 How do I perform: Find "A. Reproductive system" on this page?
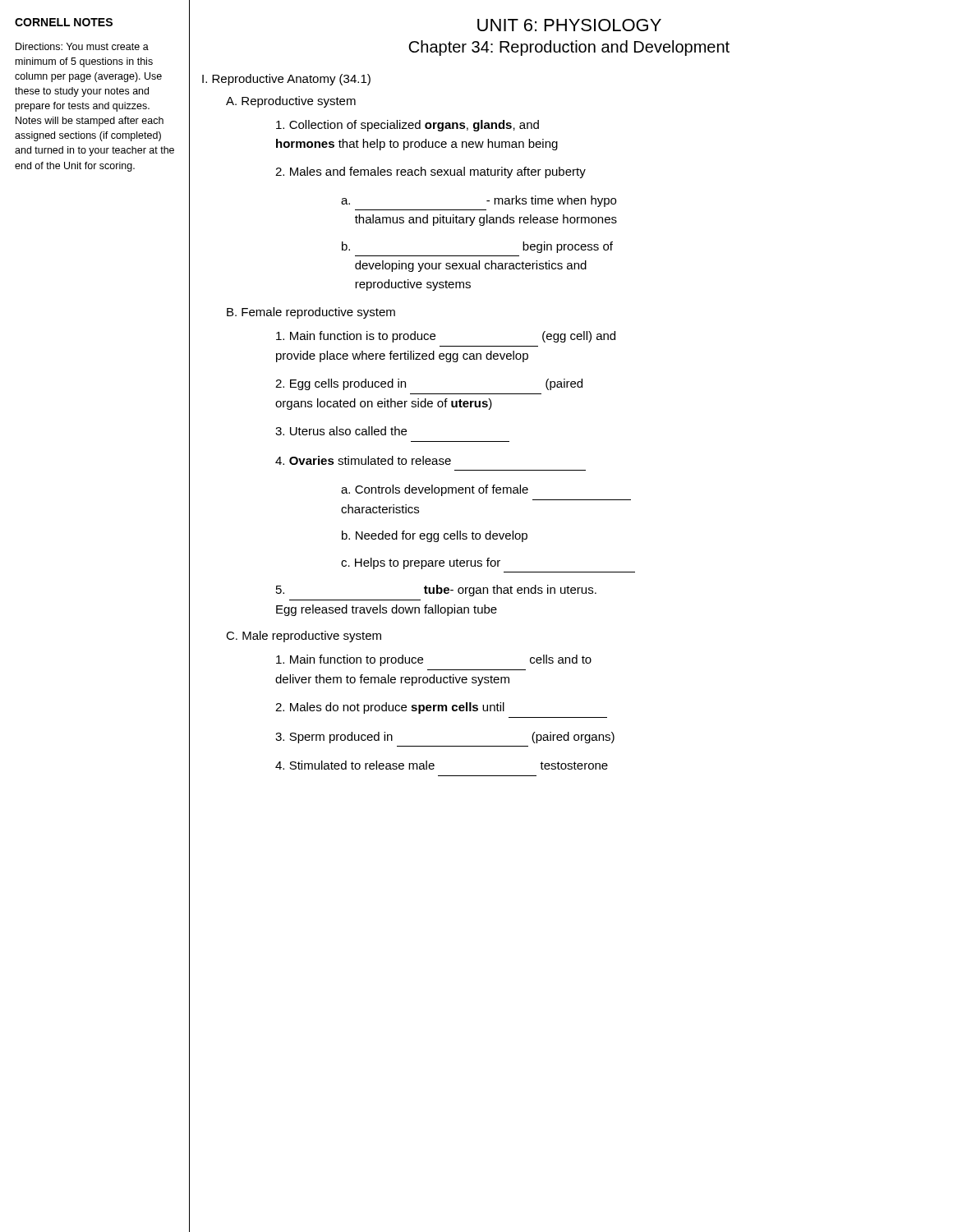click(291, 101)
